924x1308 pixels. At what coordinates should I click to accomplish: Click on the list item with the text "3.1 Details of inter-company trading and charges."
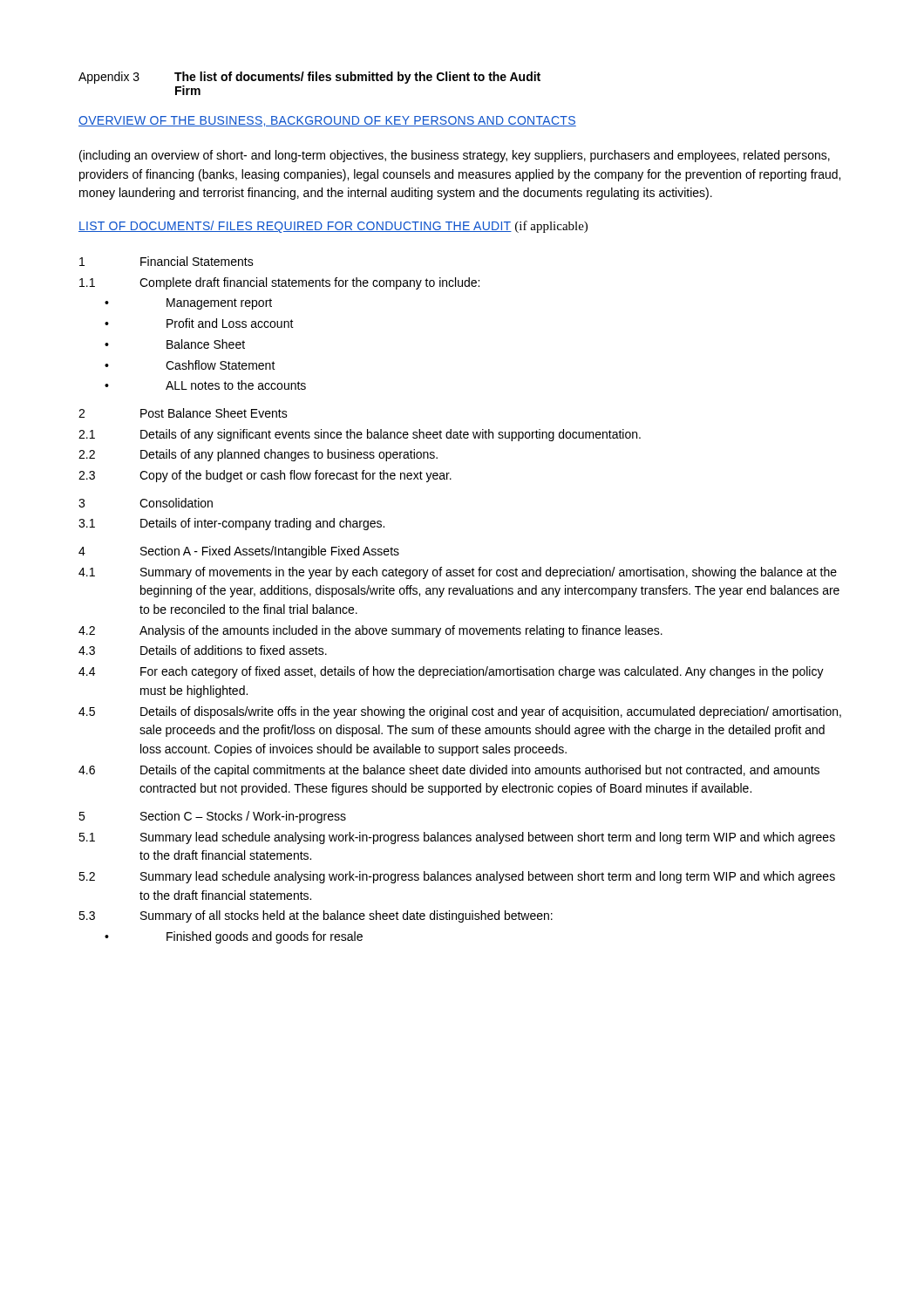tap(231, 524)
